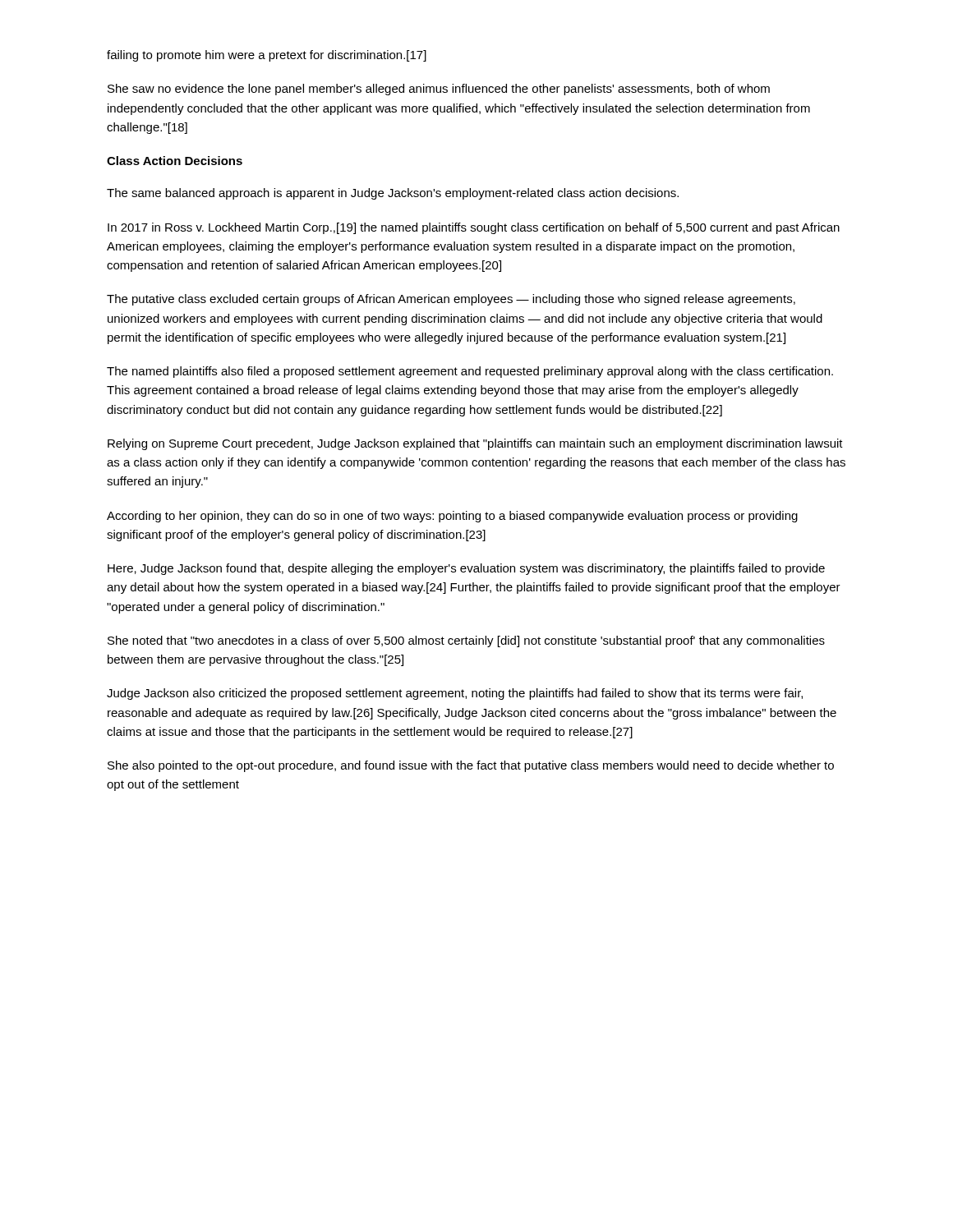
Task: Point to the passage starting "failing to promote him were a pretext"
Action: pyautogui.click(x=267, y=55)
